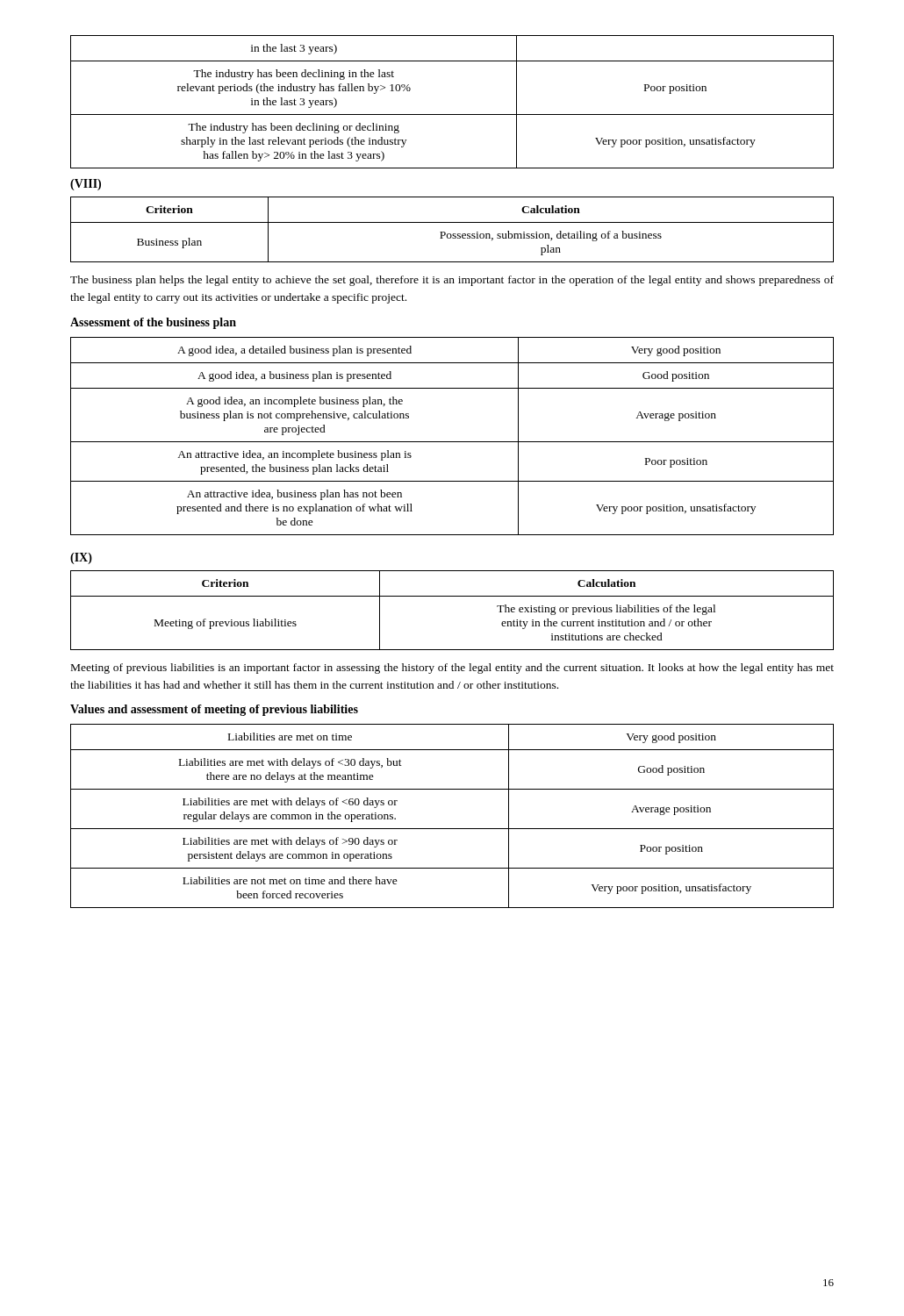Locate the table with the text "Liabilities are met with delays"
The image size is (904, 1316).
452,816
